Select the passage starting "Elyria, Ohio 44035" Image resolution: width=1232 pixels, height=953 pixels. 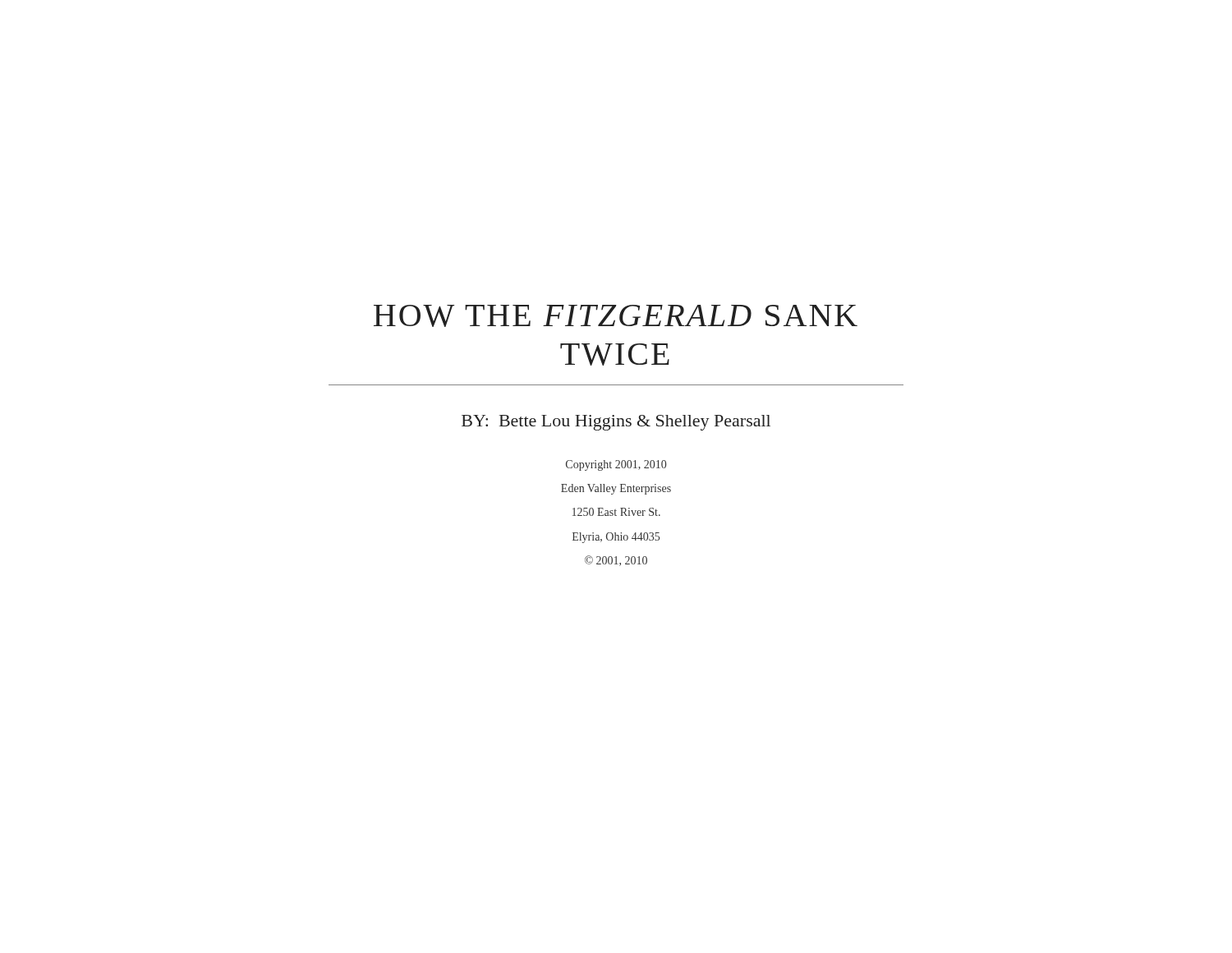[x=616, y=537]
